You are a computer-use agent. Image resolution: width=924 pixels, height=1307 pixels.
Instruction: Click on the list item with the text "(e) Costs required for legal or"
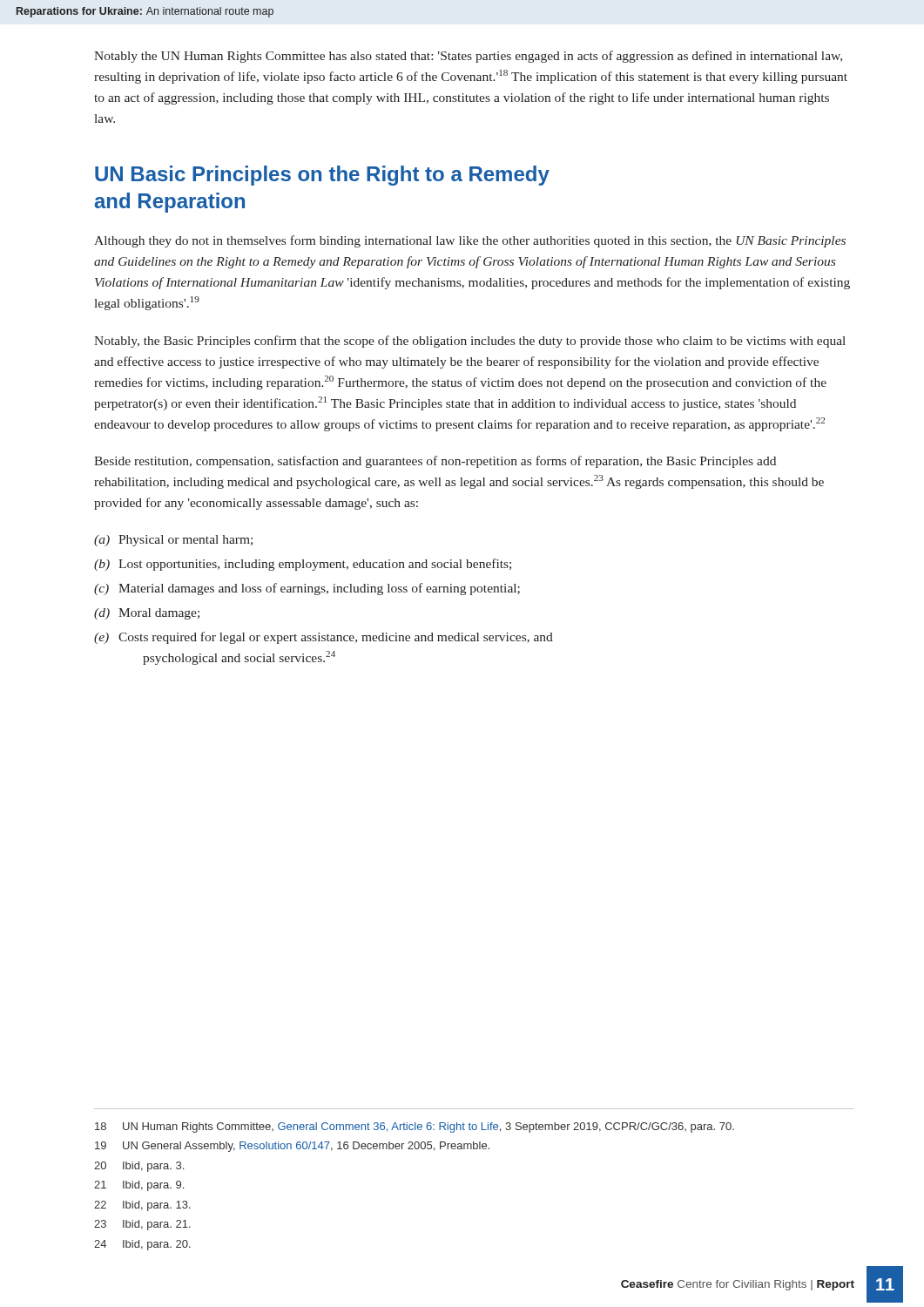(x=474, y=647)
